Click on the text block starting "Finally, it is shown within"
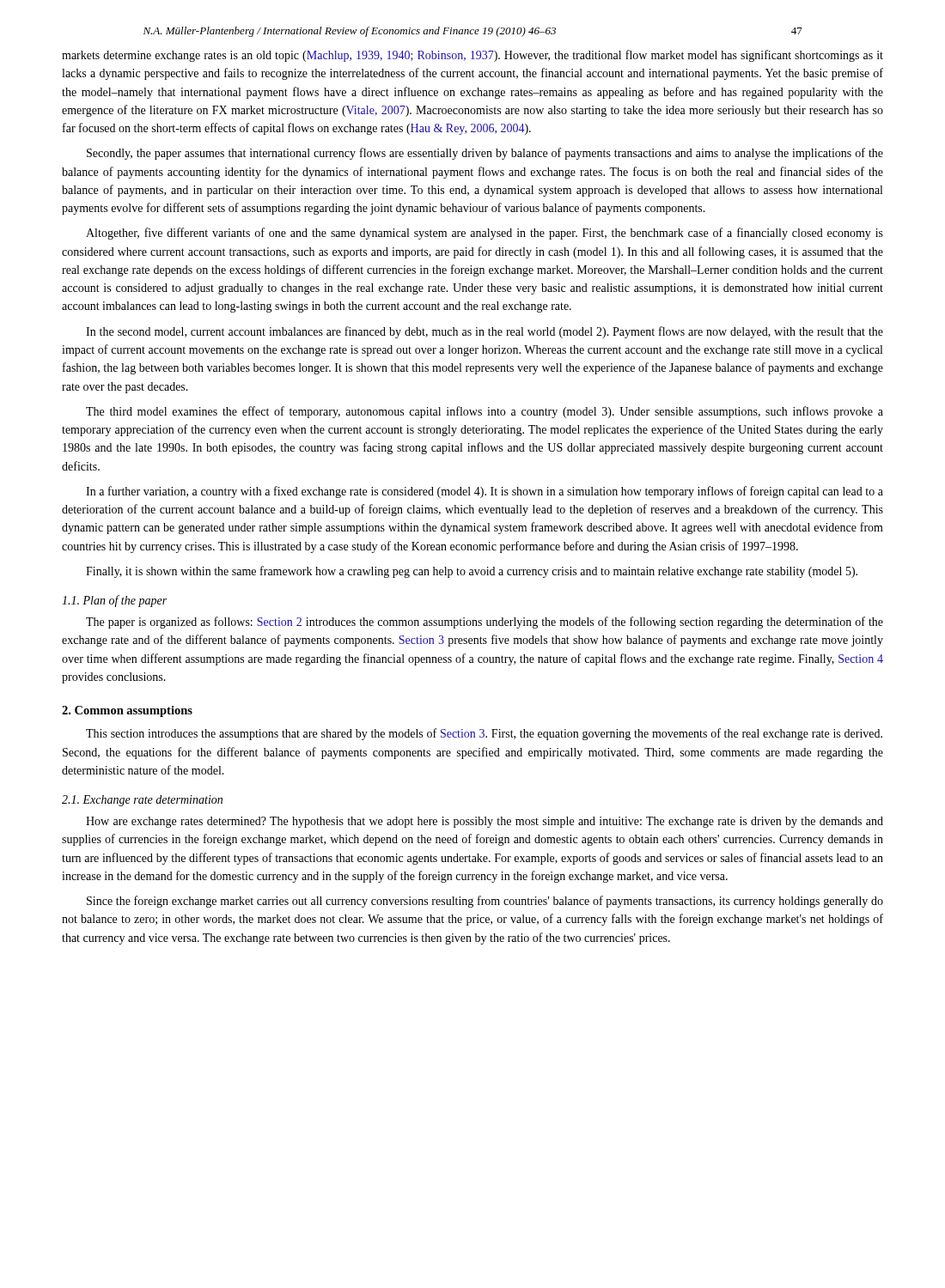 coord(472,571)
